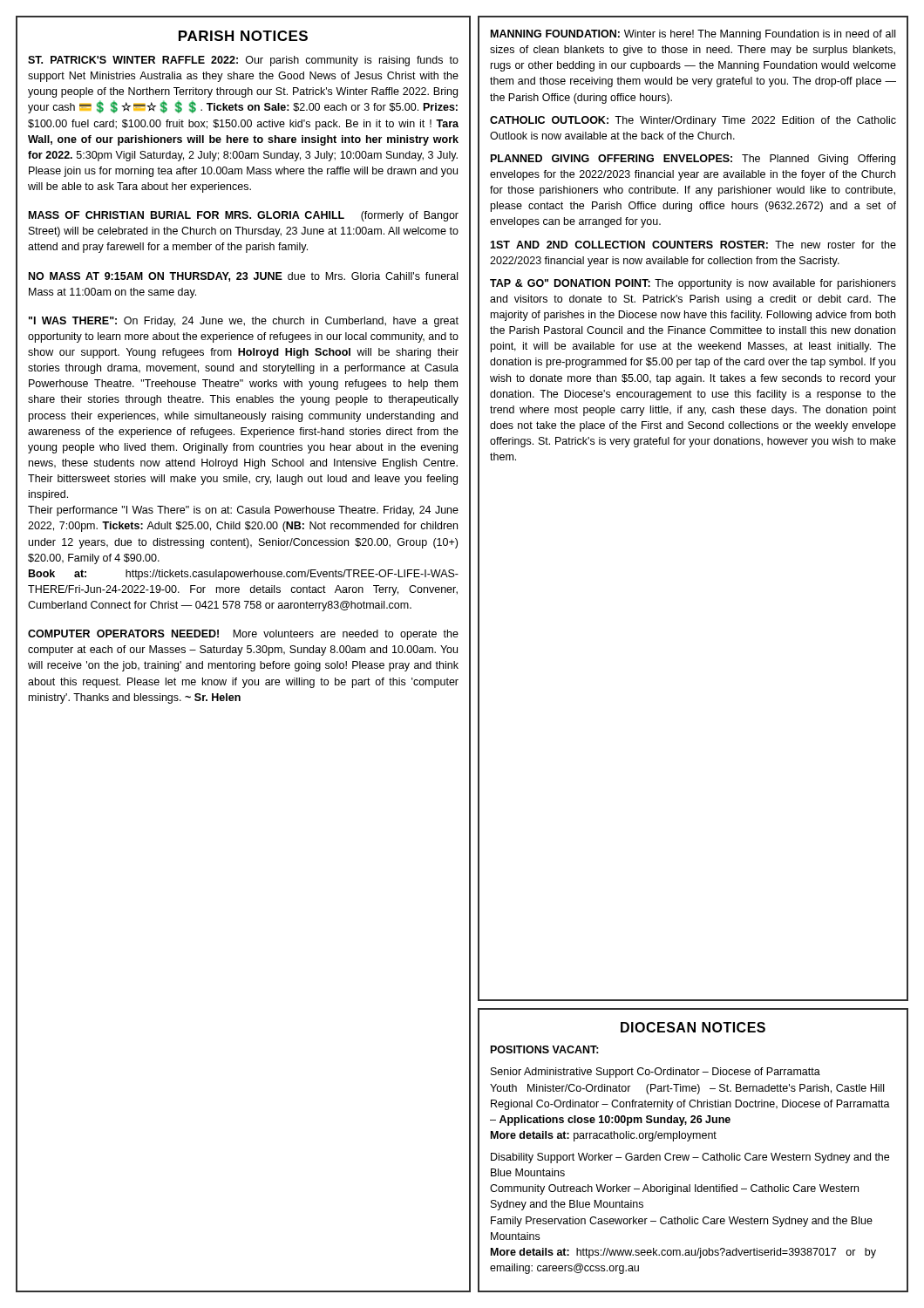This screenshot has height=1308, width=924.
Task: Click the passage that begins "ST. PATRICK'S WINTER RAFFLE 2022: Our parish community"
Action: click(243, 123)
